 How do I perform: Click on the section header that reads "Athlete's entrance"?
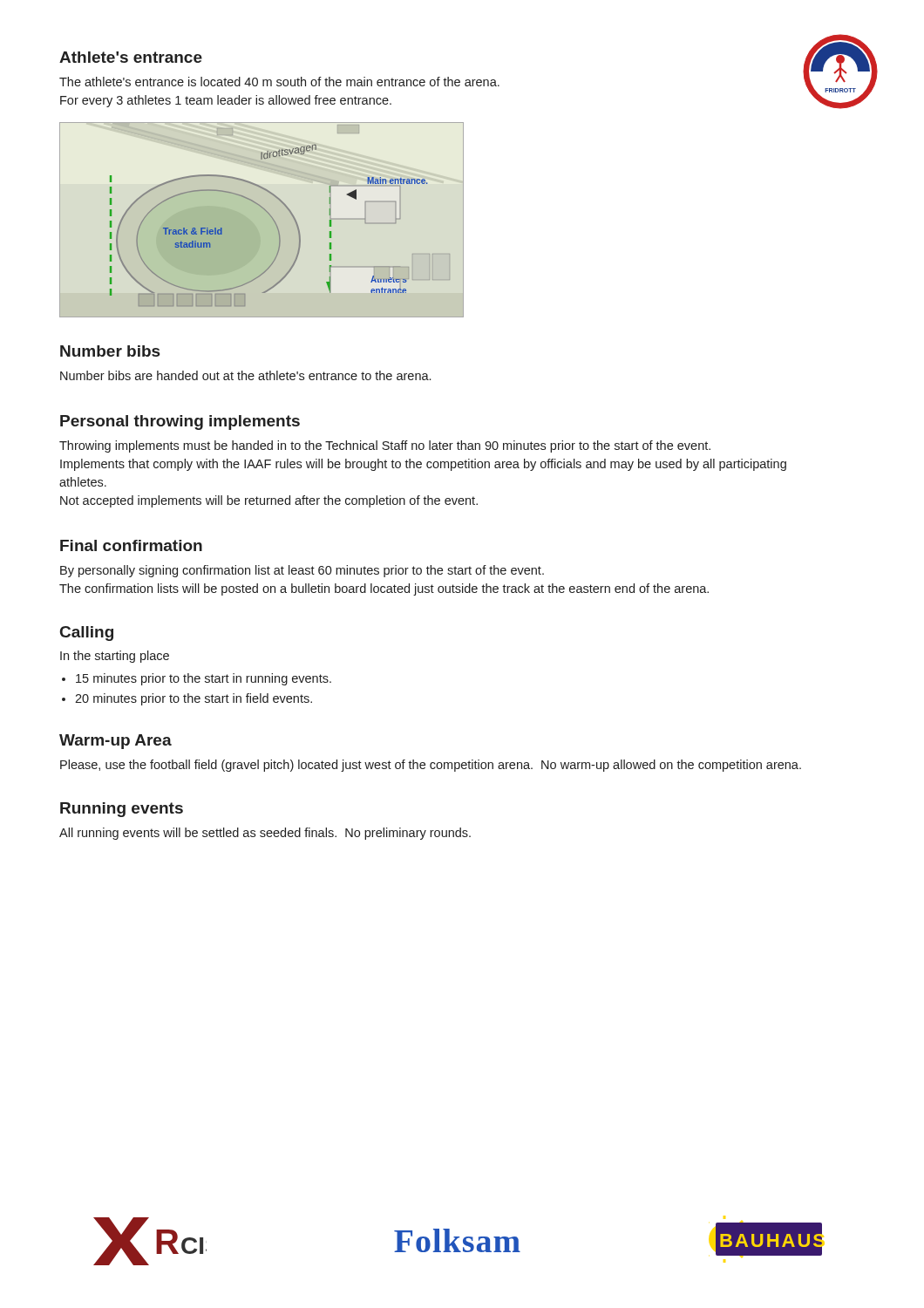[x=131, y=57]
